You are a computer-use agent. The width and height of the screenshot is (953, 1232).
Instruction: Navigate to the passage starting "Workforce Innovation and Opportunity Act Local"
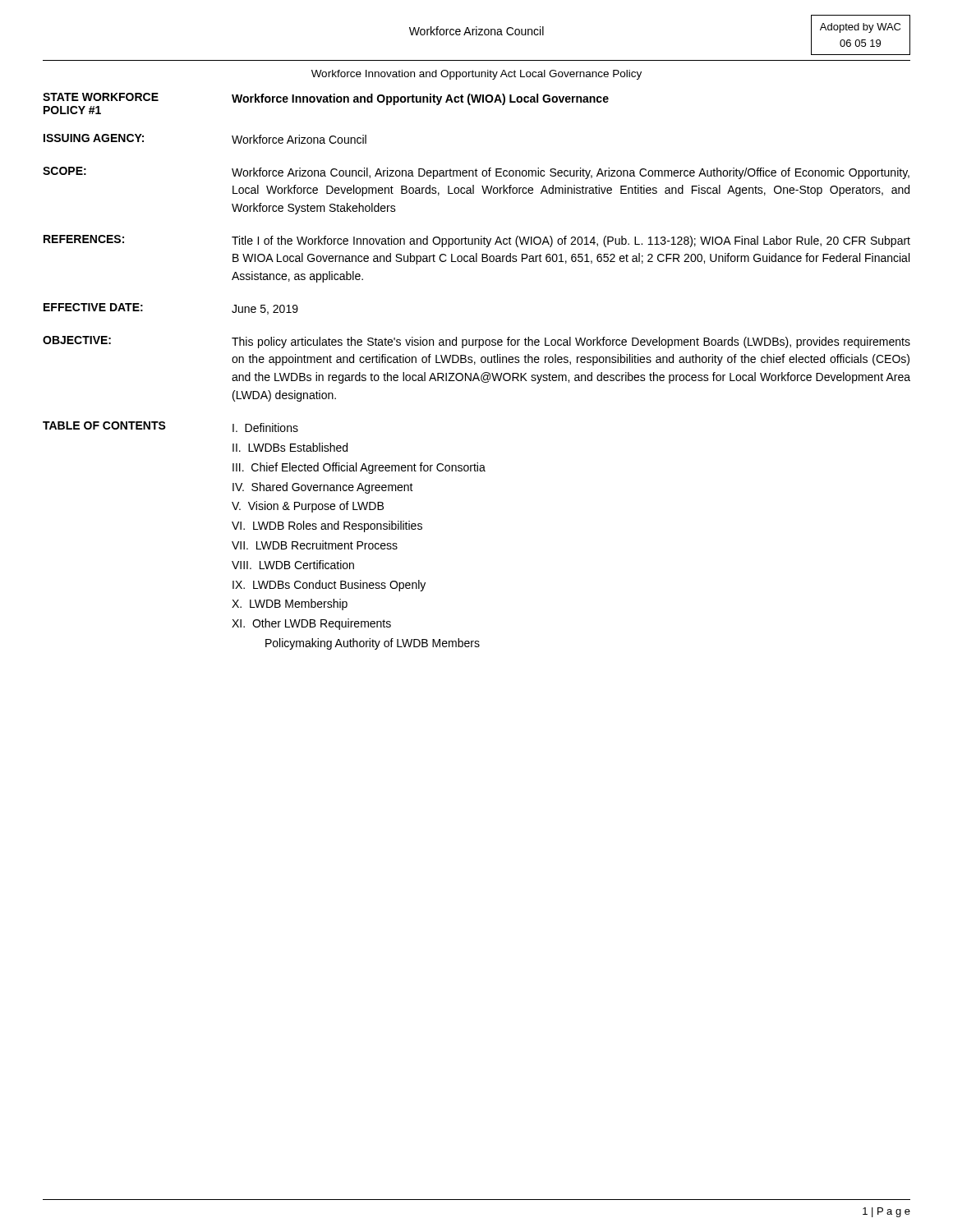click(x=476, y=74)
